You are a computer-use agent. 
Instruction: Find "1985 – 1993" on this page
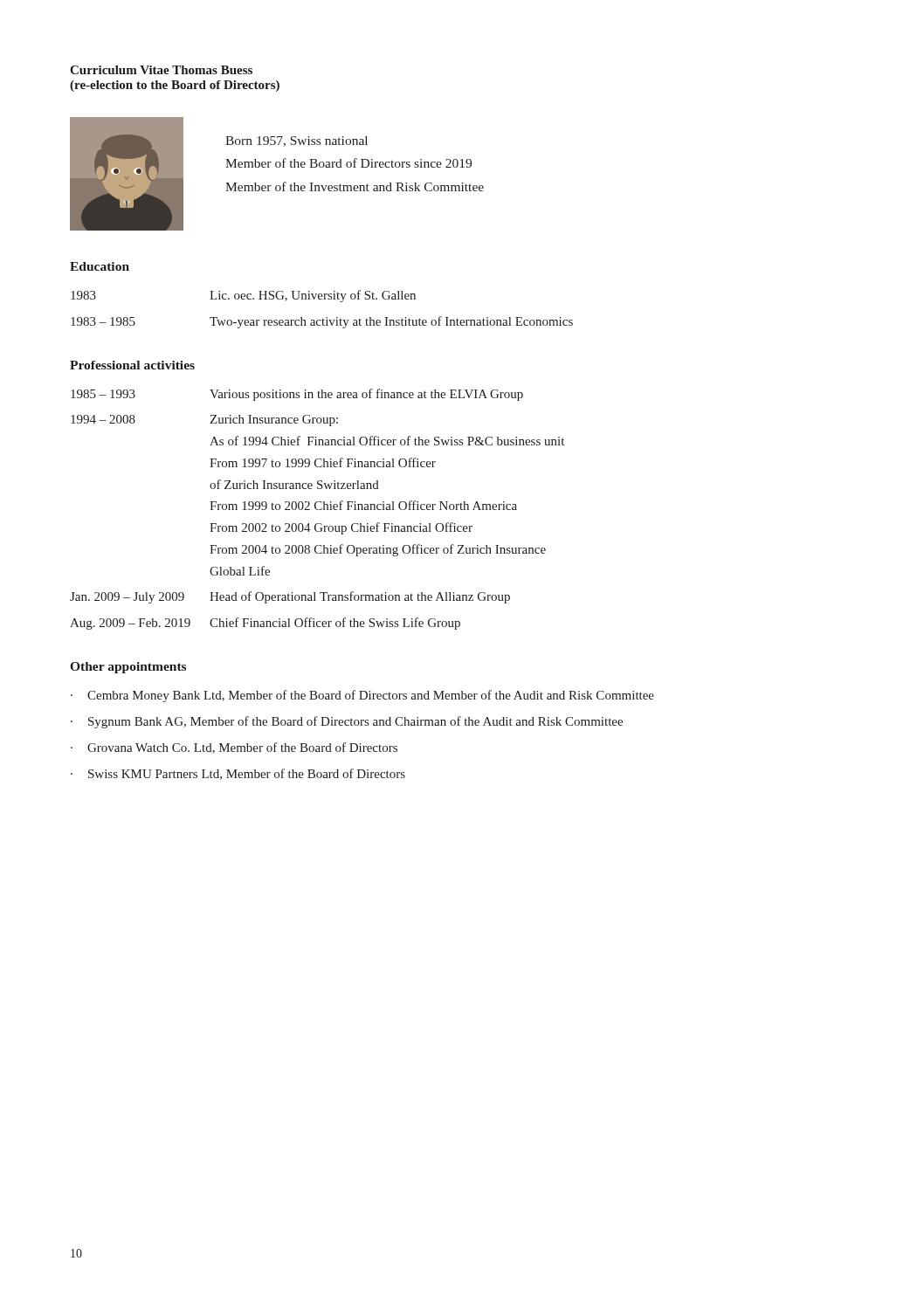point(103,393)
